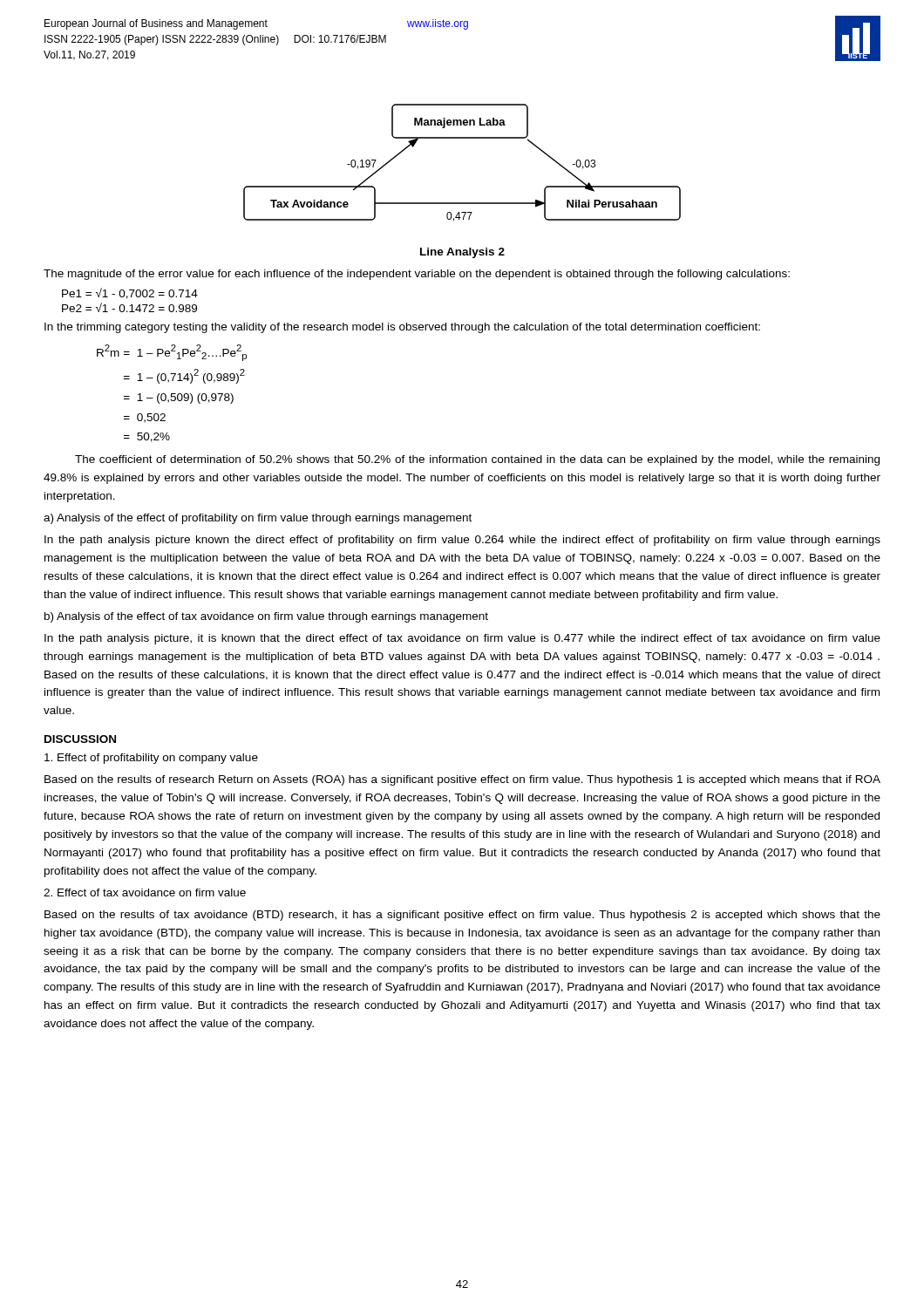The width and height of the screenshot is (924, 1308).
Task: Navigate to the text starting "b) Analysis of the effect"
Action: (x=266, y=616)
